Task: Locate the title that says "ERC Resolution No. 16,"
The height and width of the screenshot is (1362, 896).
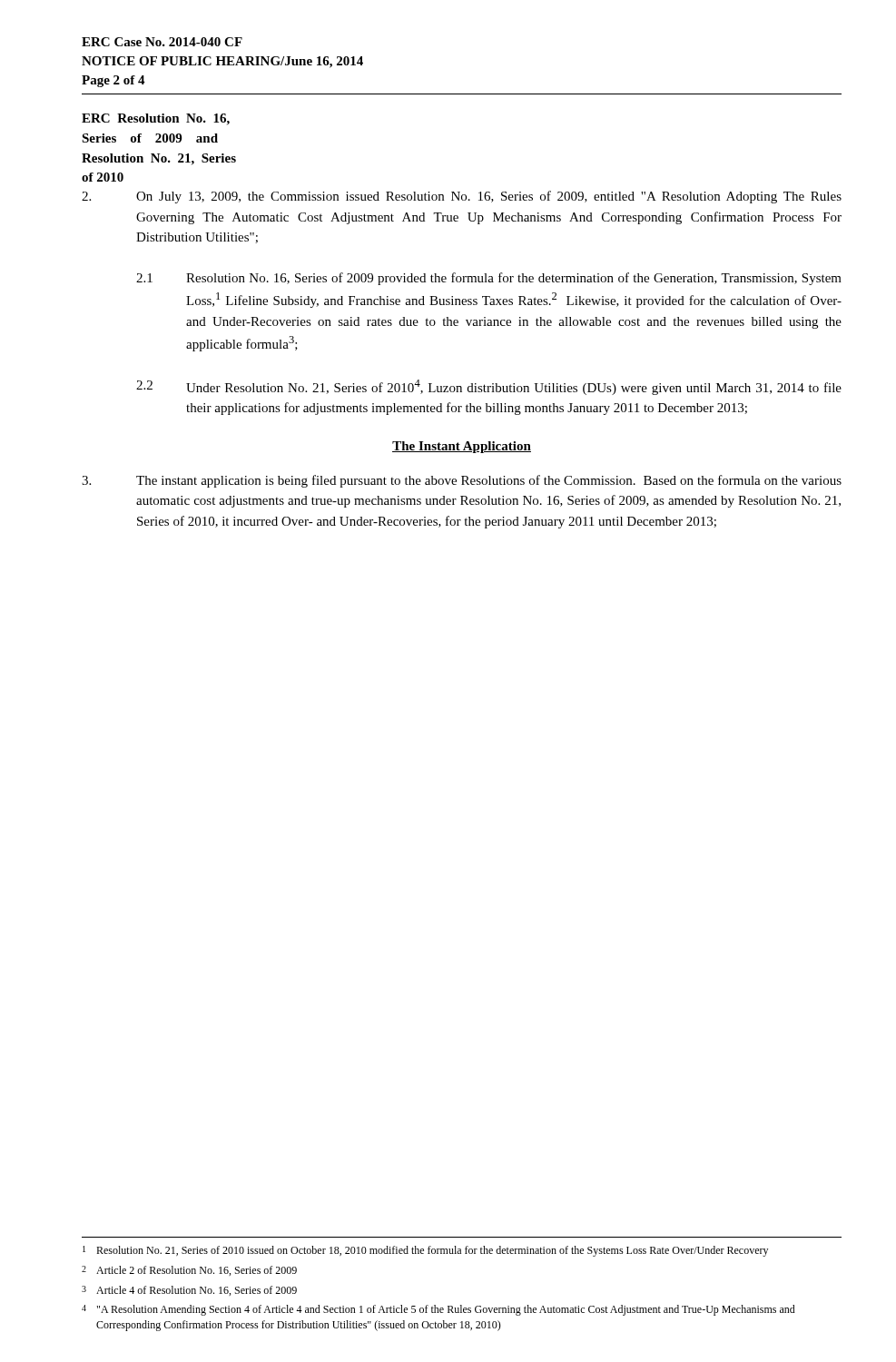Action: 172,148
